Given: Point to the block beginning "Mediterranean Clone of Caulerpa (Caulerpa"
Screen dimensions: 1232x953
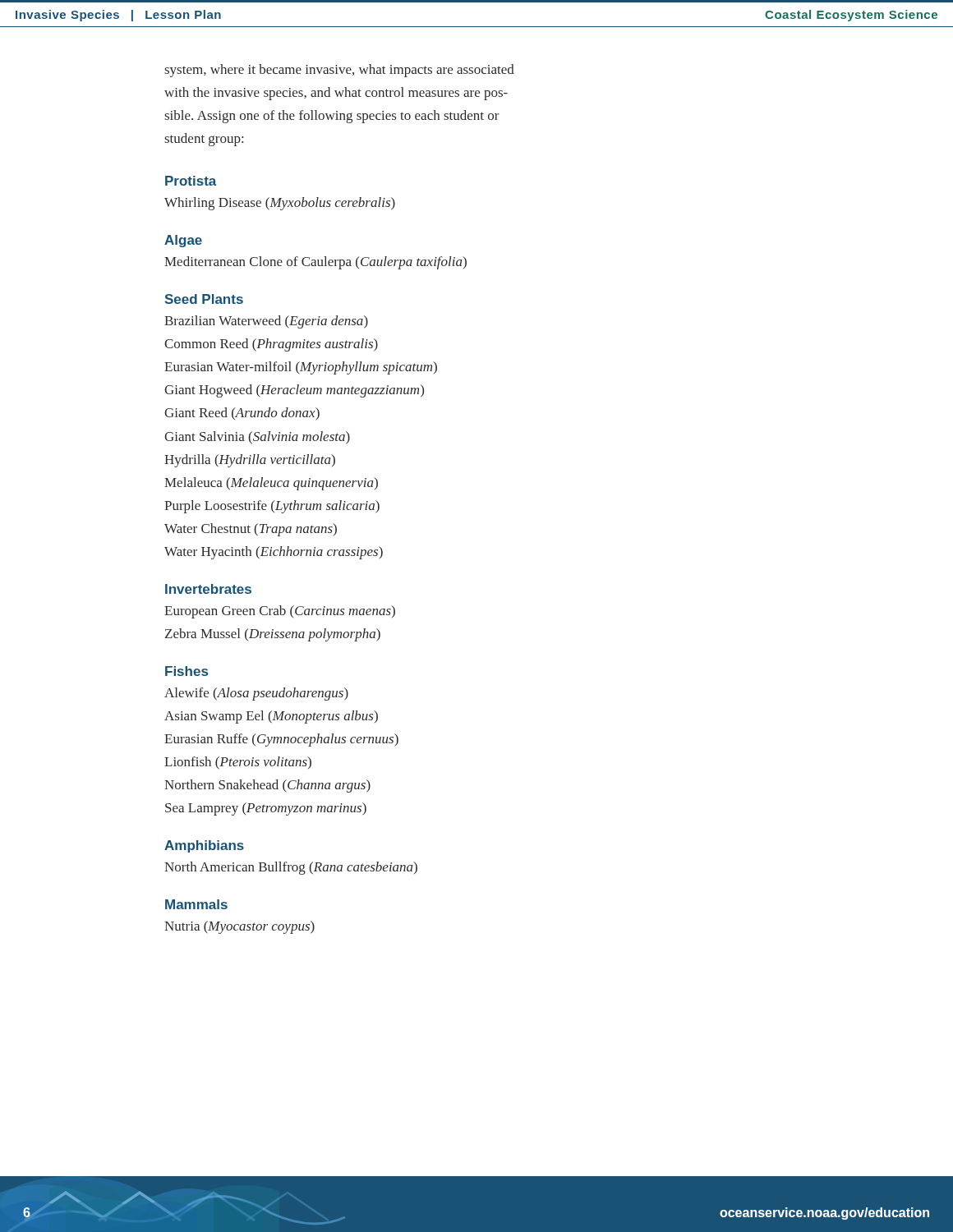Looking at the screenshot, I should pyautogui.click(x=316, y=262).
